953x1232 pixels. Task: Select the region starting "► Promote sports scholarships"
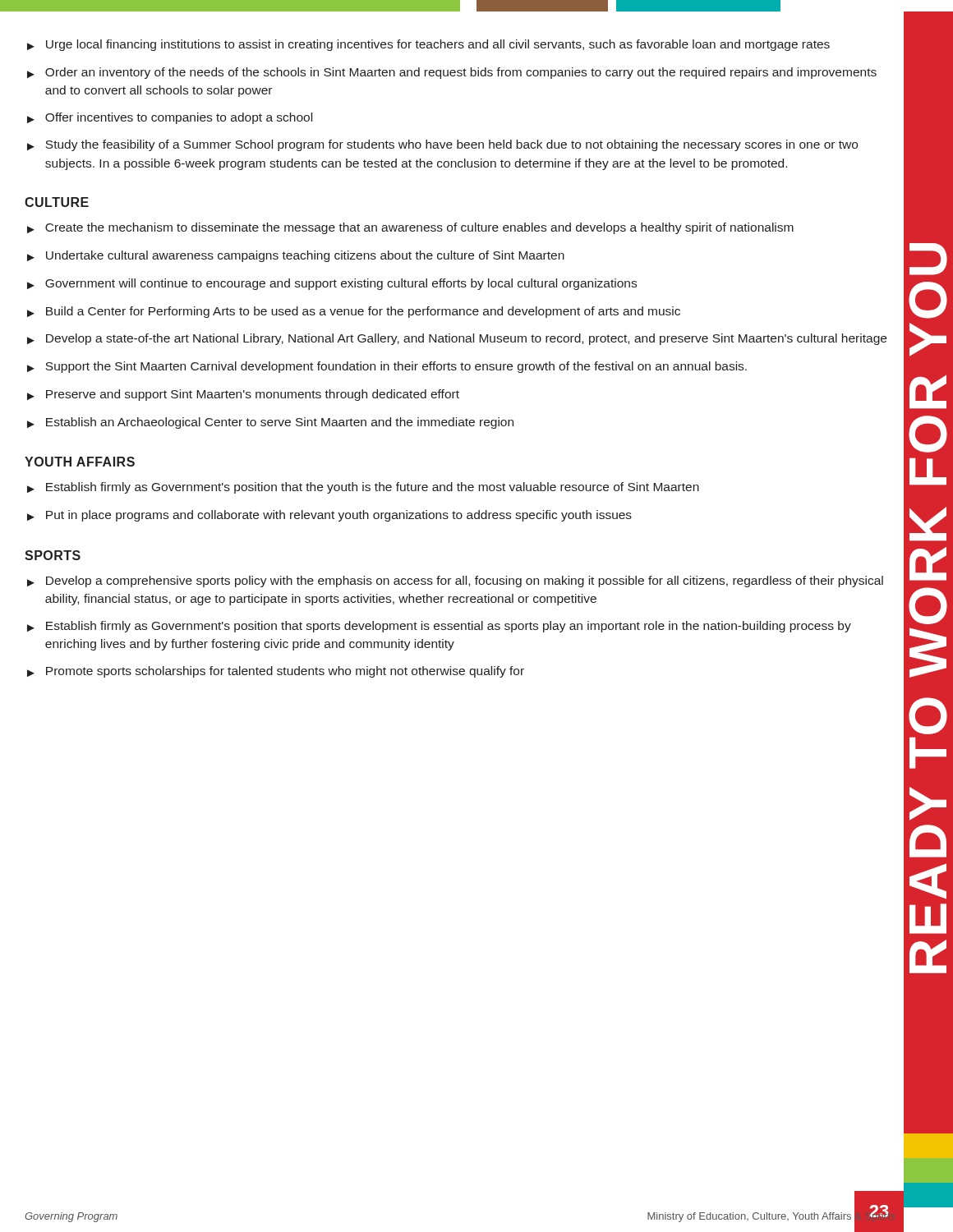[274, 672]
